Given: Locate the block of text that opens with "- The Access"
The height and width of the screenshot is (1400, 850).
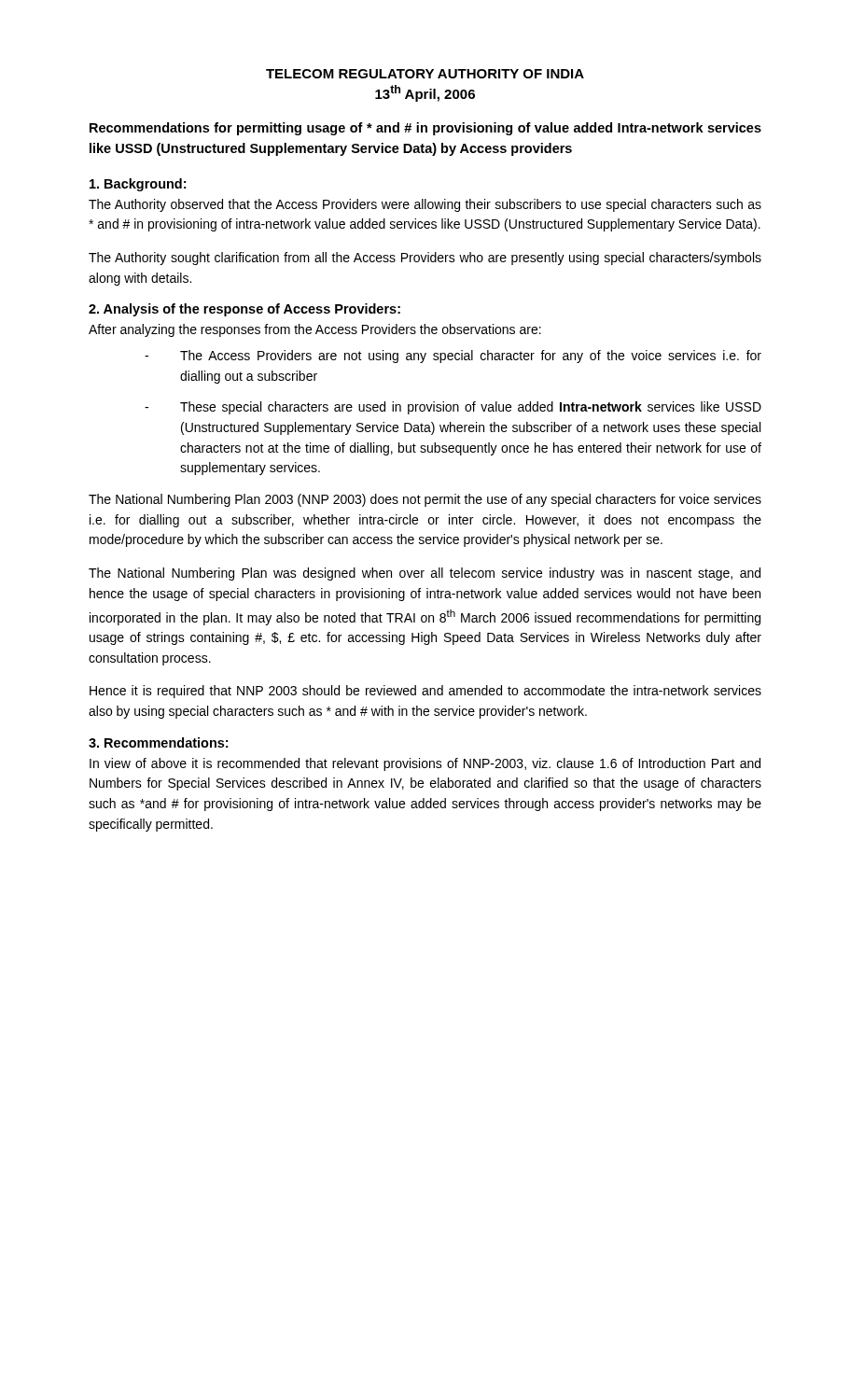Looking at the screenshot, I should [x=425, y=366].
